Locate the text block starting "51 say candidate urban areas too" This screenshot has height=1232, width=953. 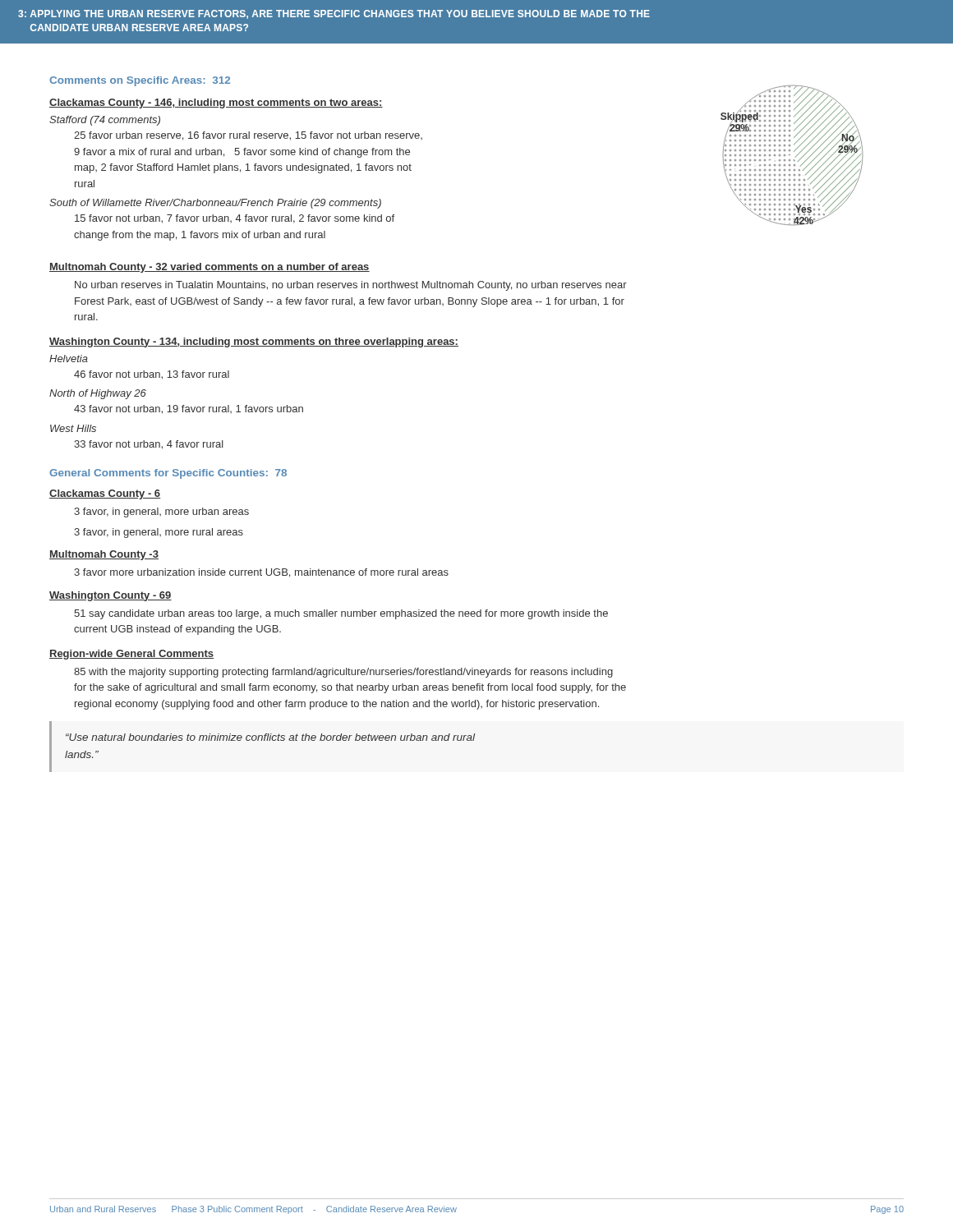coord(341,621)
